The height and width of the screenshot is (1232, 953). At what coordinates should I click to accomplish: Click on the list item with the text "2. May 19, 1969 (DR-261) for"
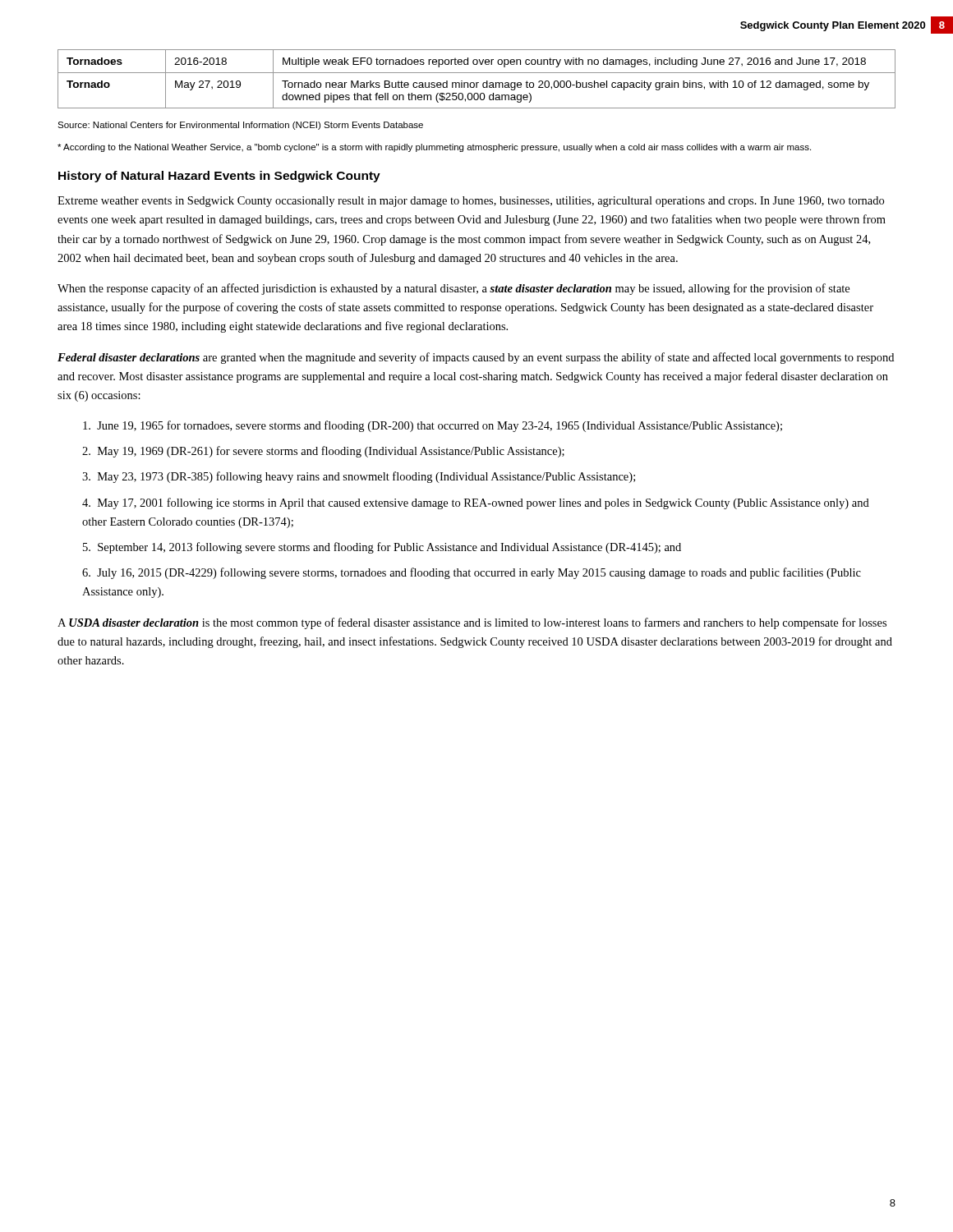coord(323,451)
